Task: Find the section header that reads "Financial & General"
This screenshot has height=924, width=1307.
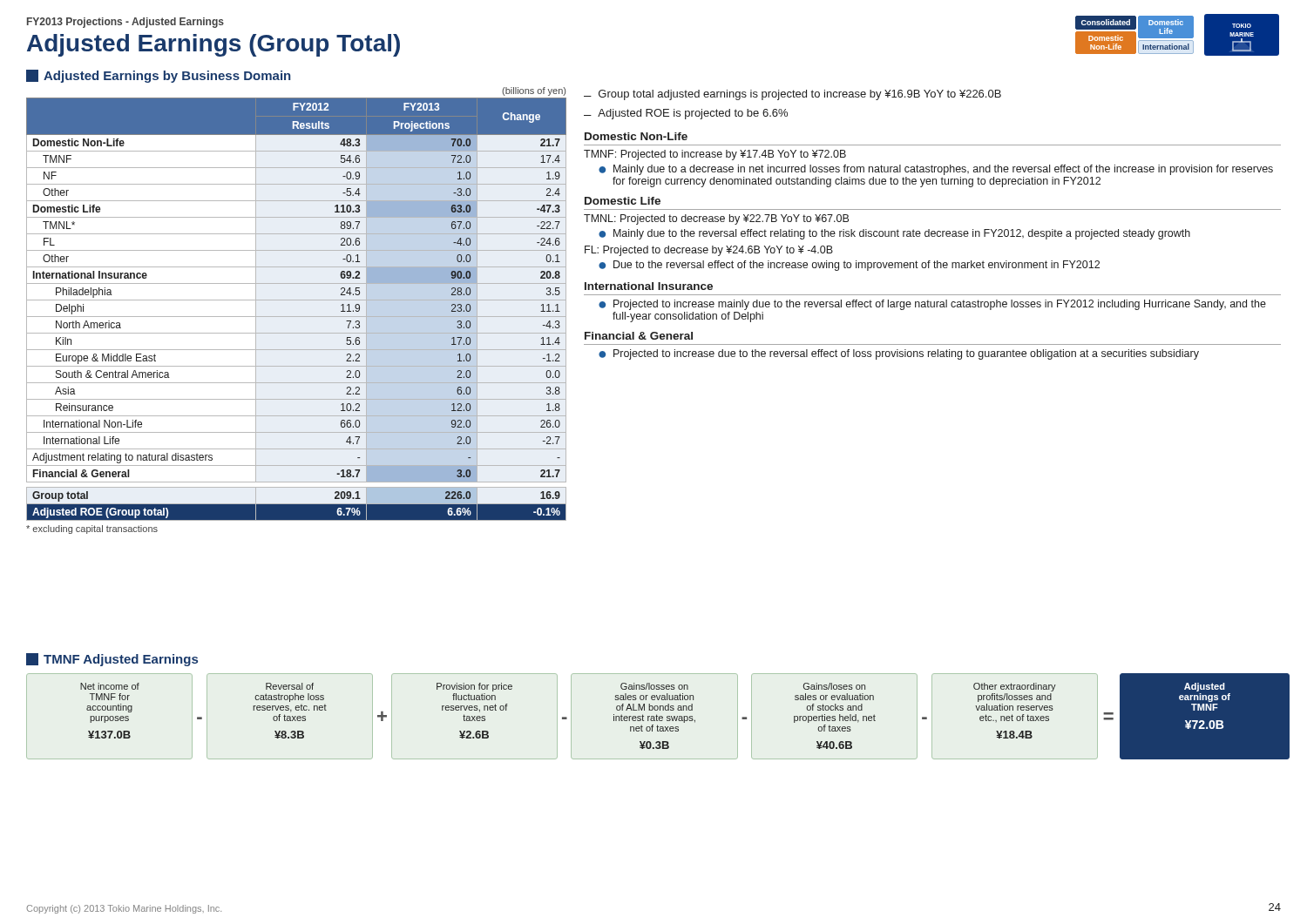Action: coord(639,336)
